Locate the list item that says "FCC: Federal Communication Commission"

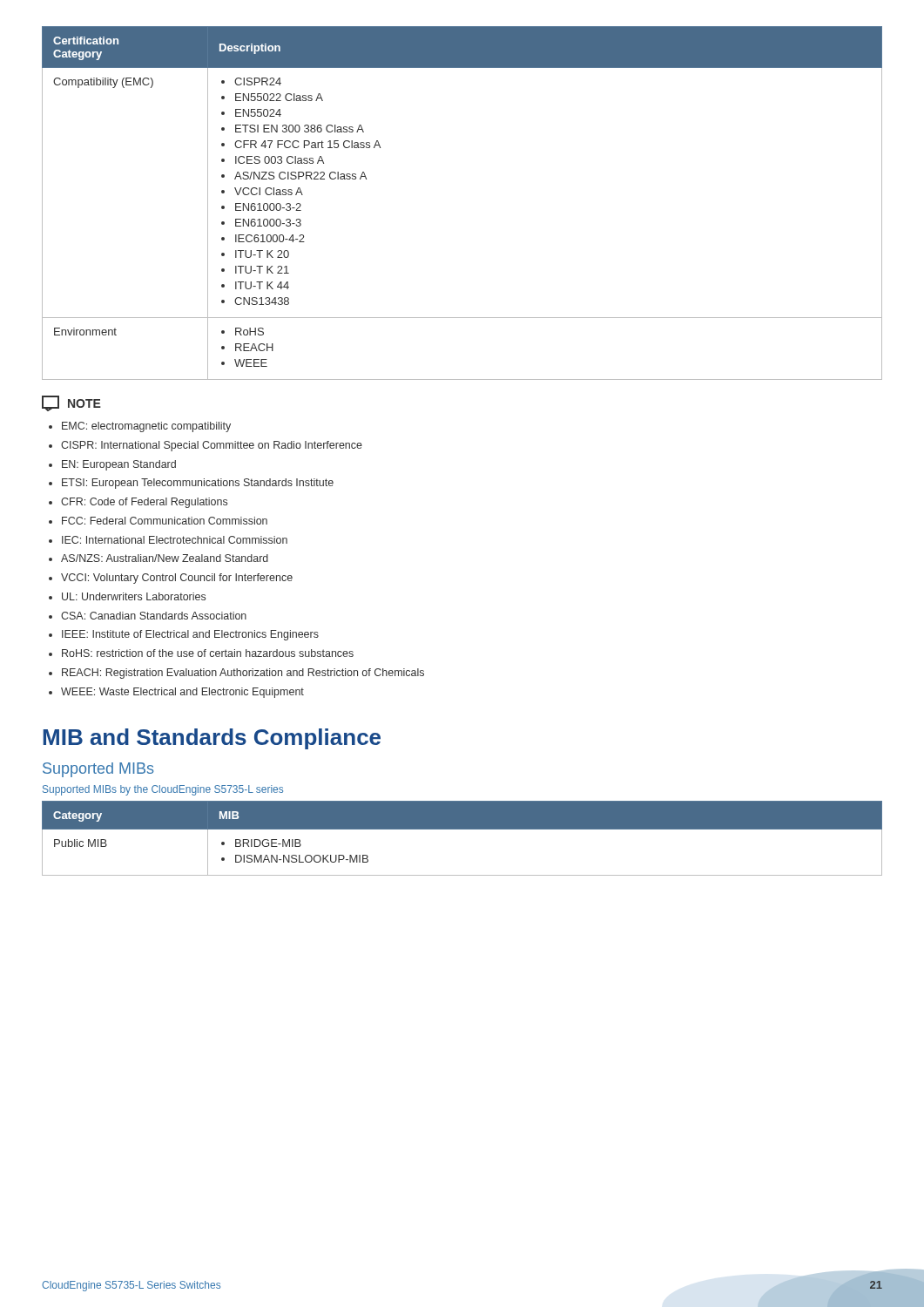pos(164,521)
